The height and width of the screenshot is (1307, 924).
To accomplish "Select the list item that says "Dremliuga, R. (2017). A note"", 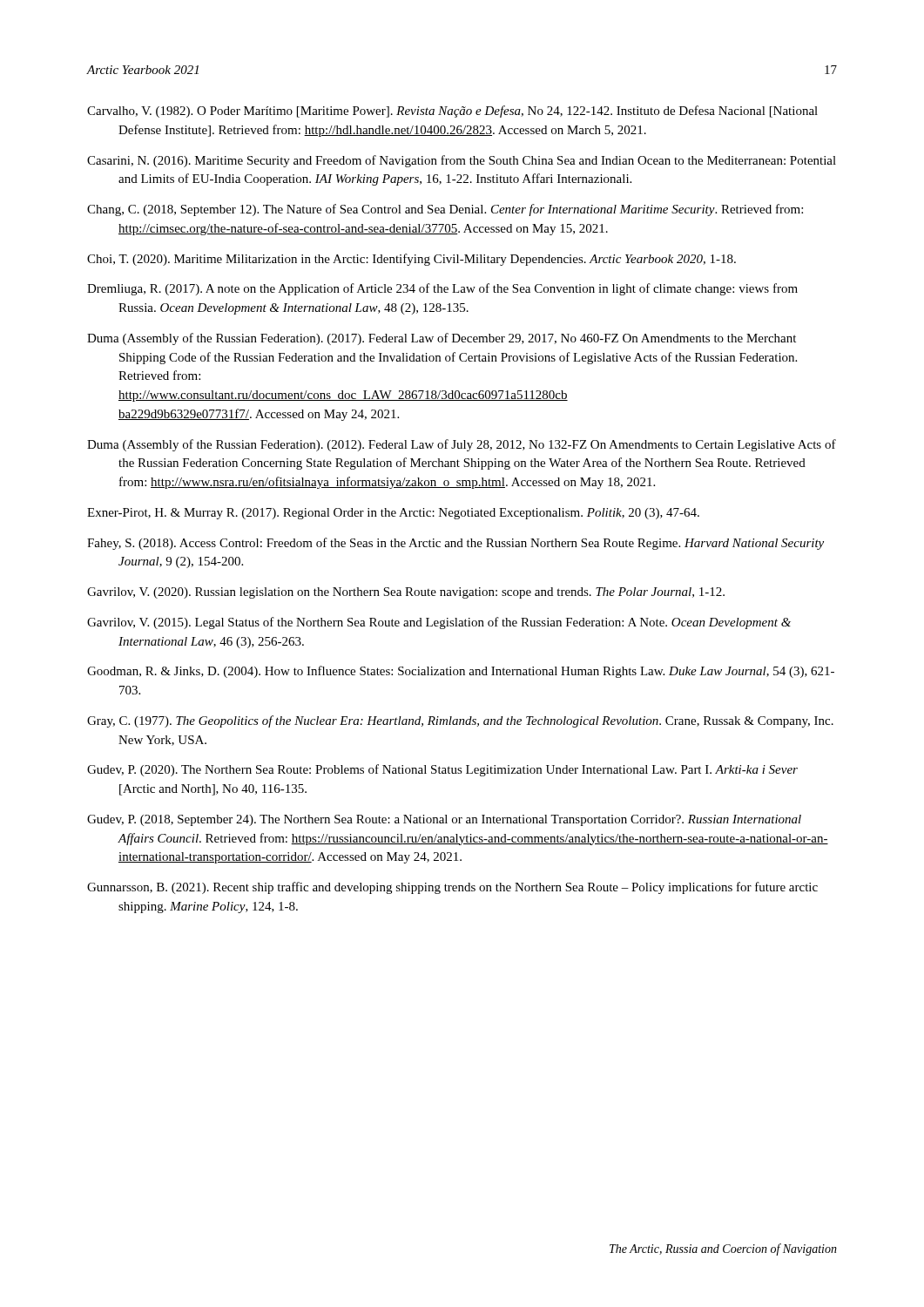I will [x=442, y=298].
